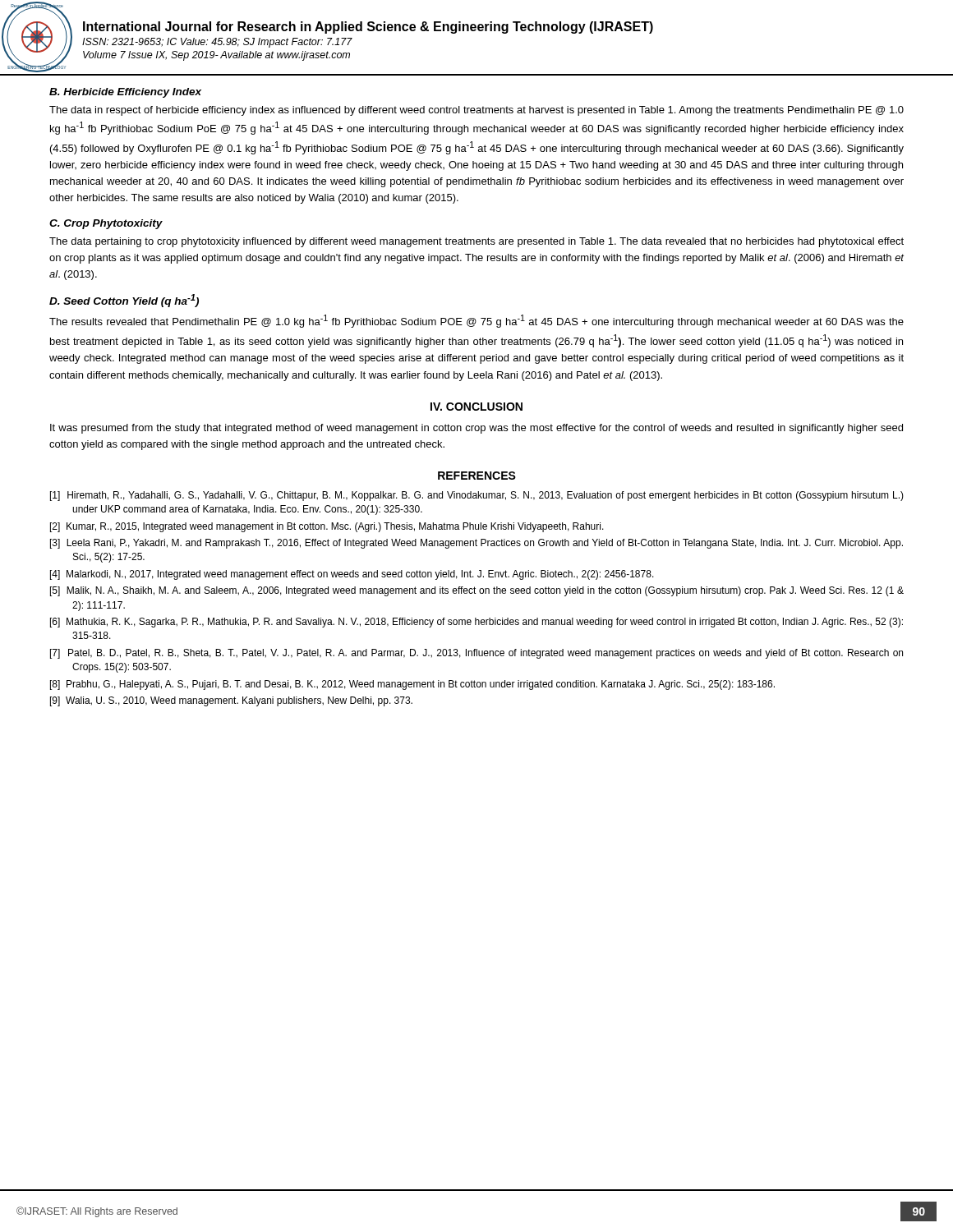
Task: Point to the block beginning "[9] Walia, U. S., 2010, Weed"
Action: [x=231, y=701]
